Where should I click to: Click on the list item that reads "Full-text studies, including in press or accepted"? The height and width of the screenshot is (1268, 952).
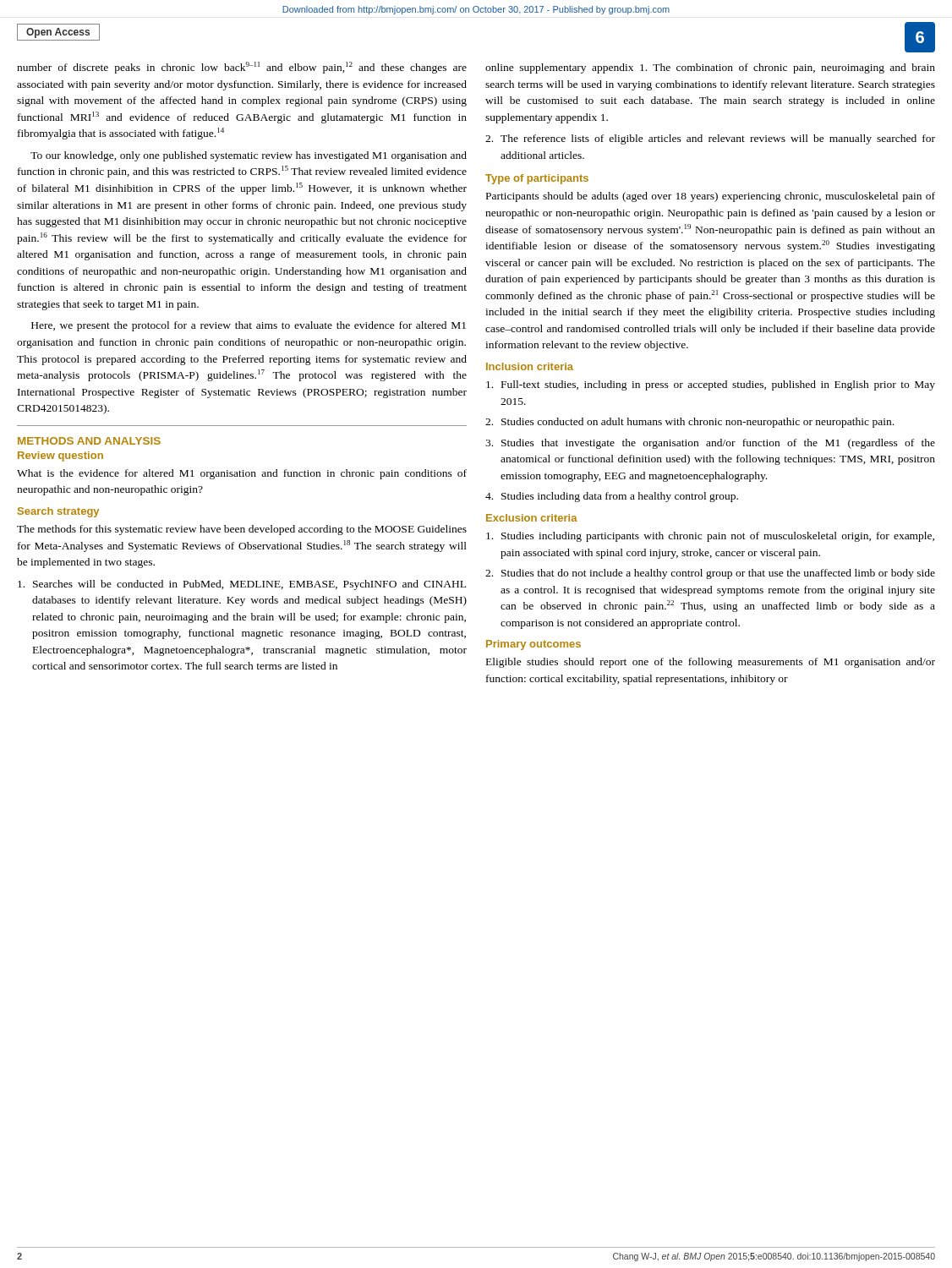pyautogui.click(x=710, y=393)
